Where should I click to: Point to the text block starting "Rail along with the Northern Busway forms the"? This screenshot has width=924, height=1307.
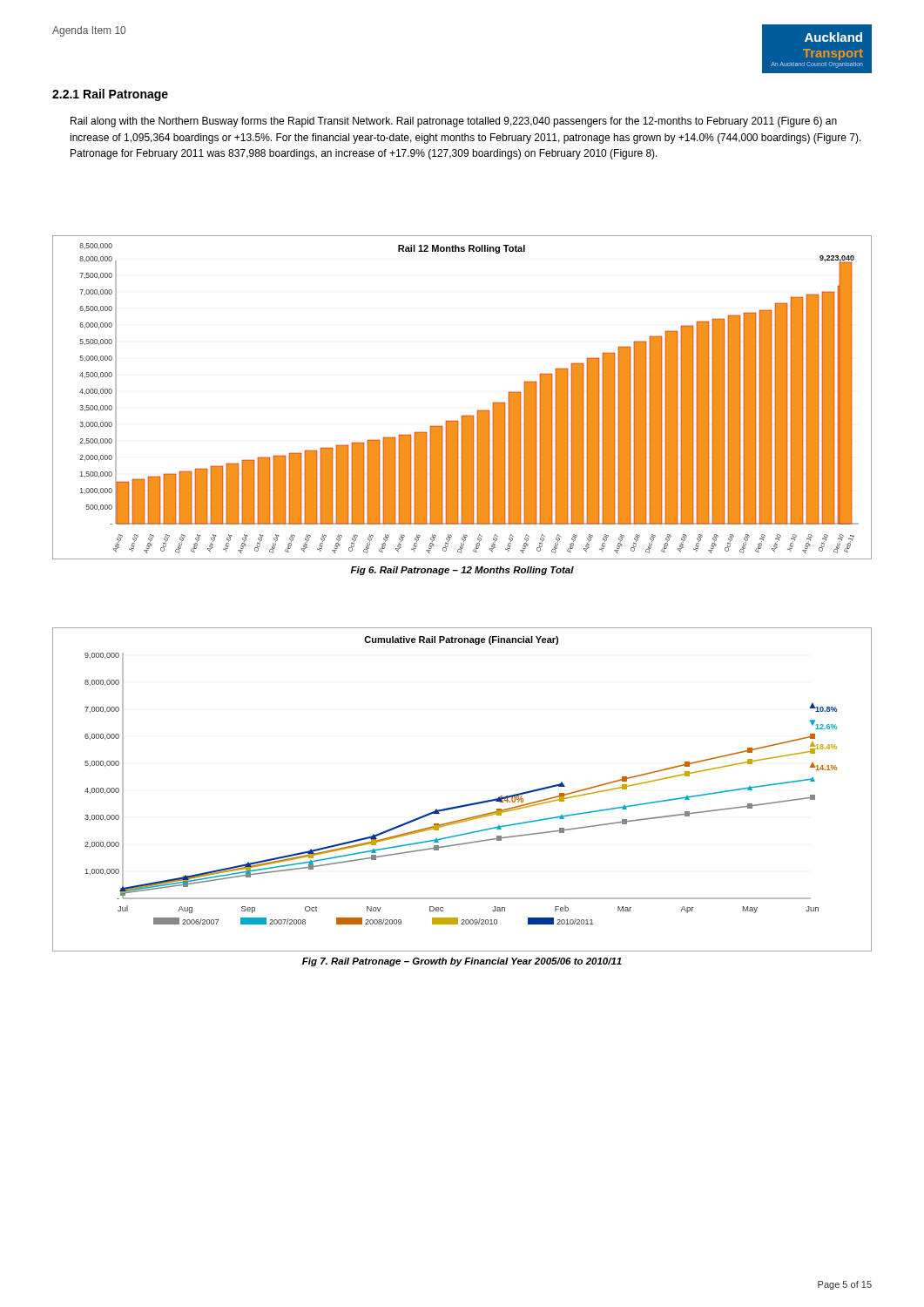pos(466,137)
